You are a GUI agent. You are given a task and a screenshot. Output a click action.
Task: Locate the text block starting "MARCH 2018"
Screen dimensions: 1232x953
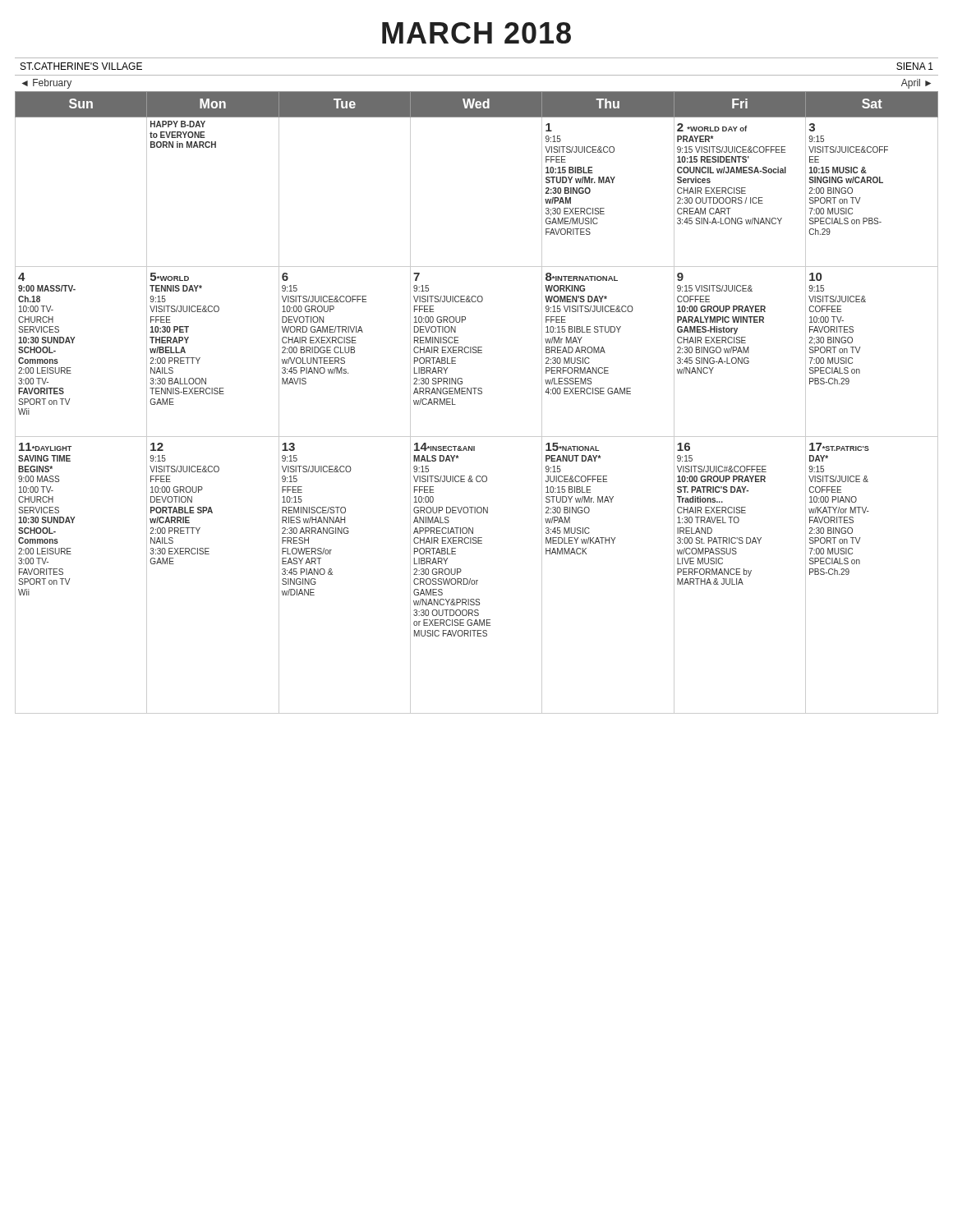tap(476, 33)
